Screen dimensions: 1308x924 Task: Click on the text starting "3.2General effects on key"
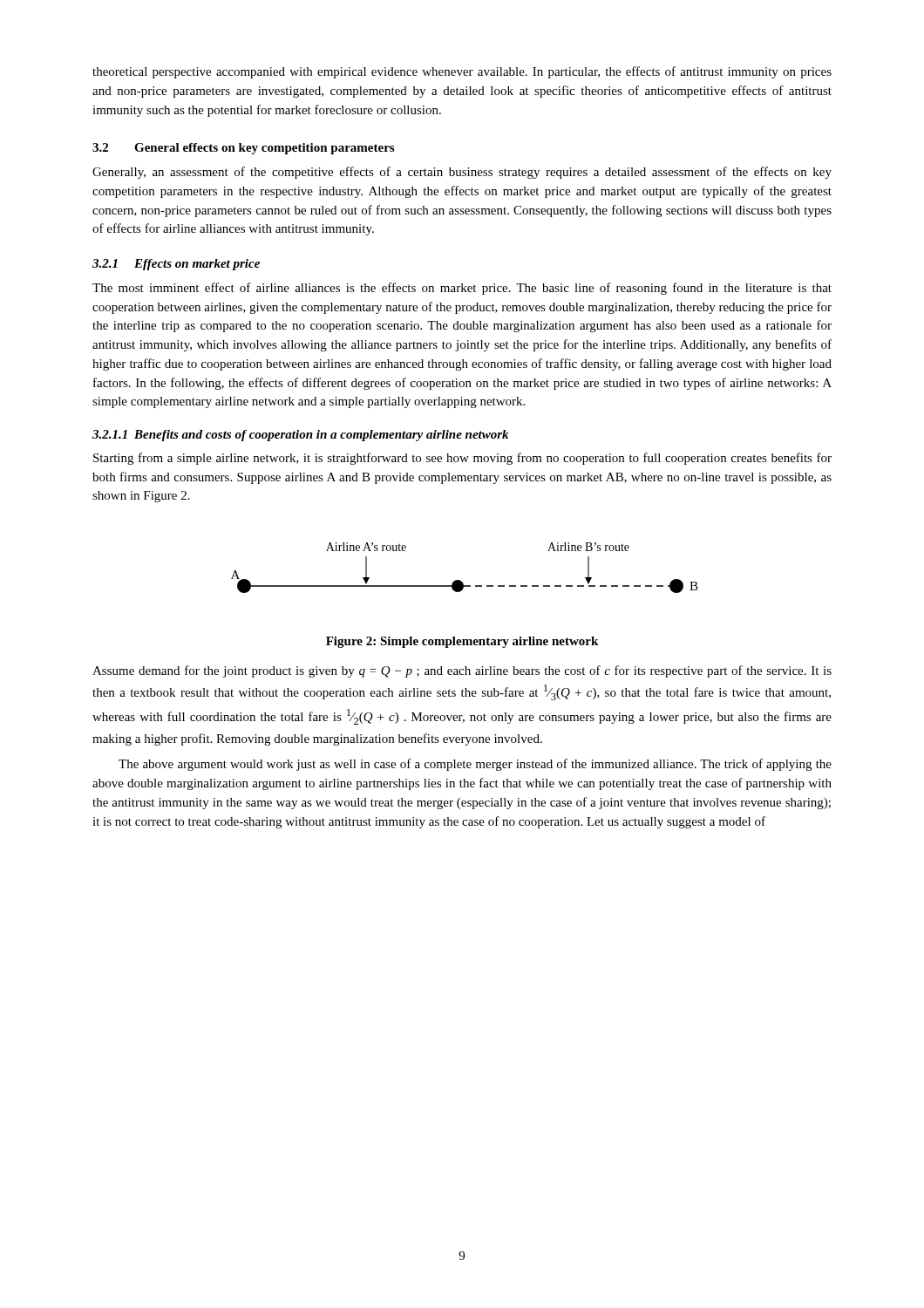[243, 148]
